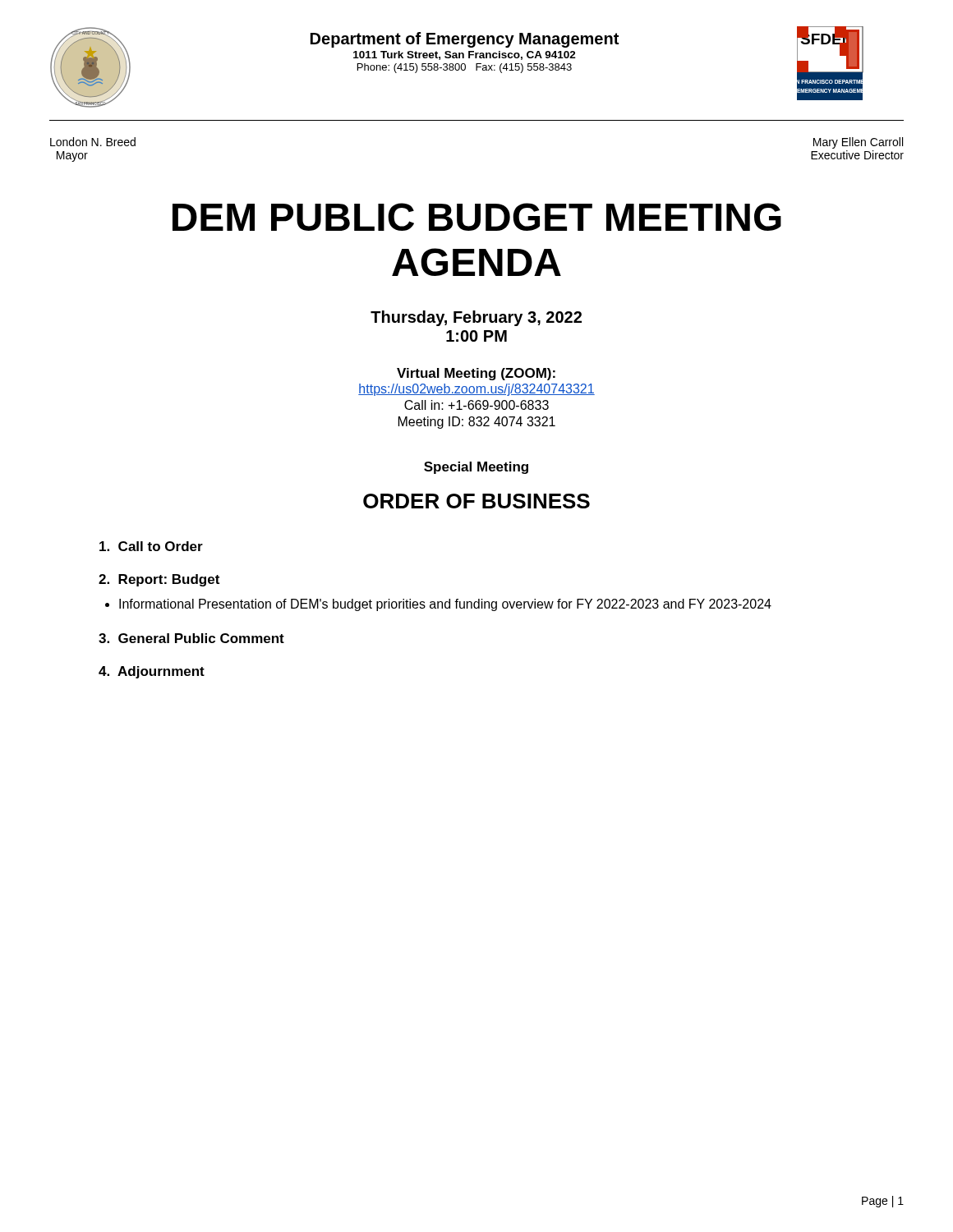Locate the block starting "ORDER OF BUSINESS"
This screenshot has height=1232, width=953.
(476, 502)
